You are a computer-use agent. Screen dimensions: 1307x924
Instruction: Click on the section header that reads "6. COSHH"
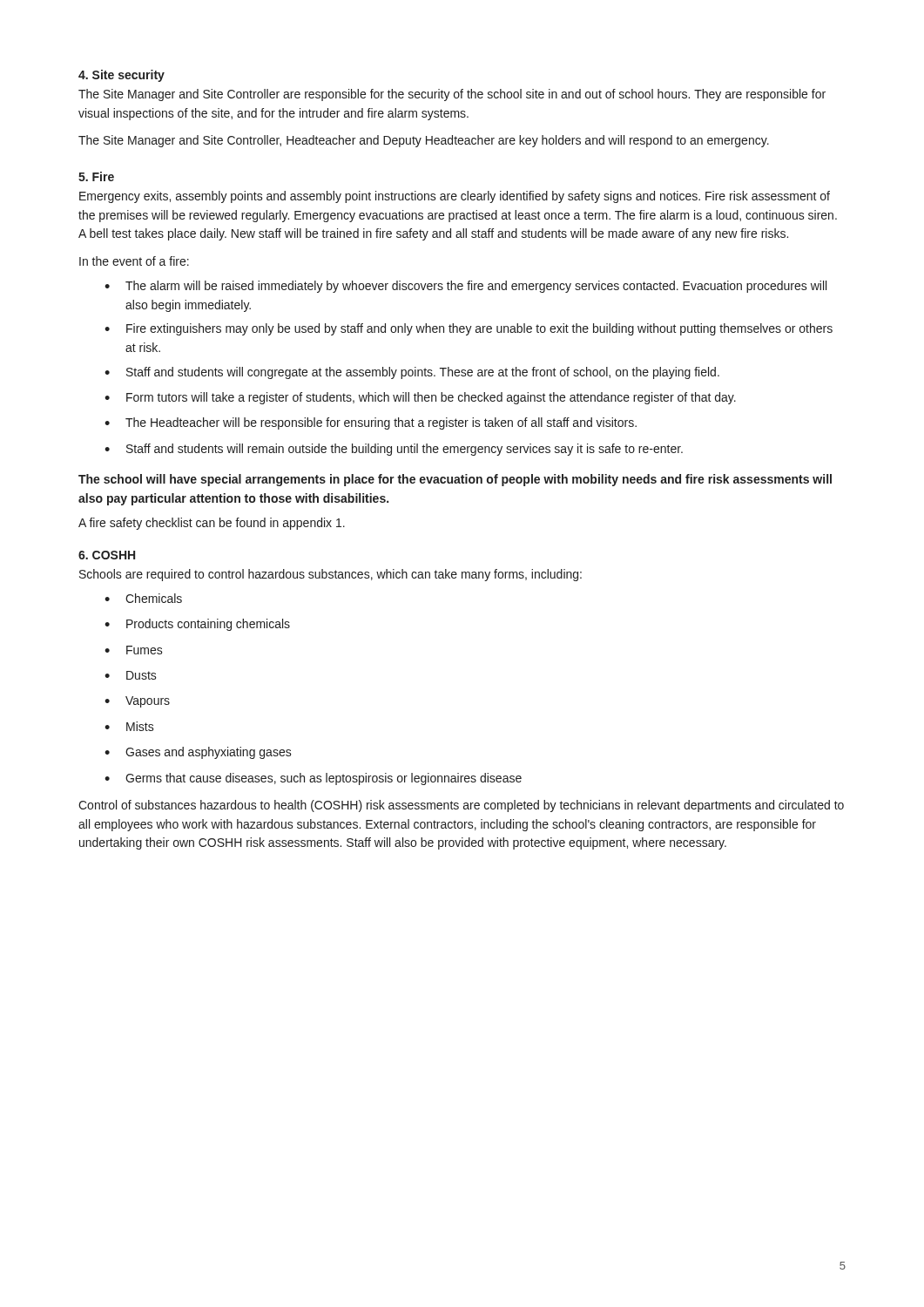tap(107, 555)
